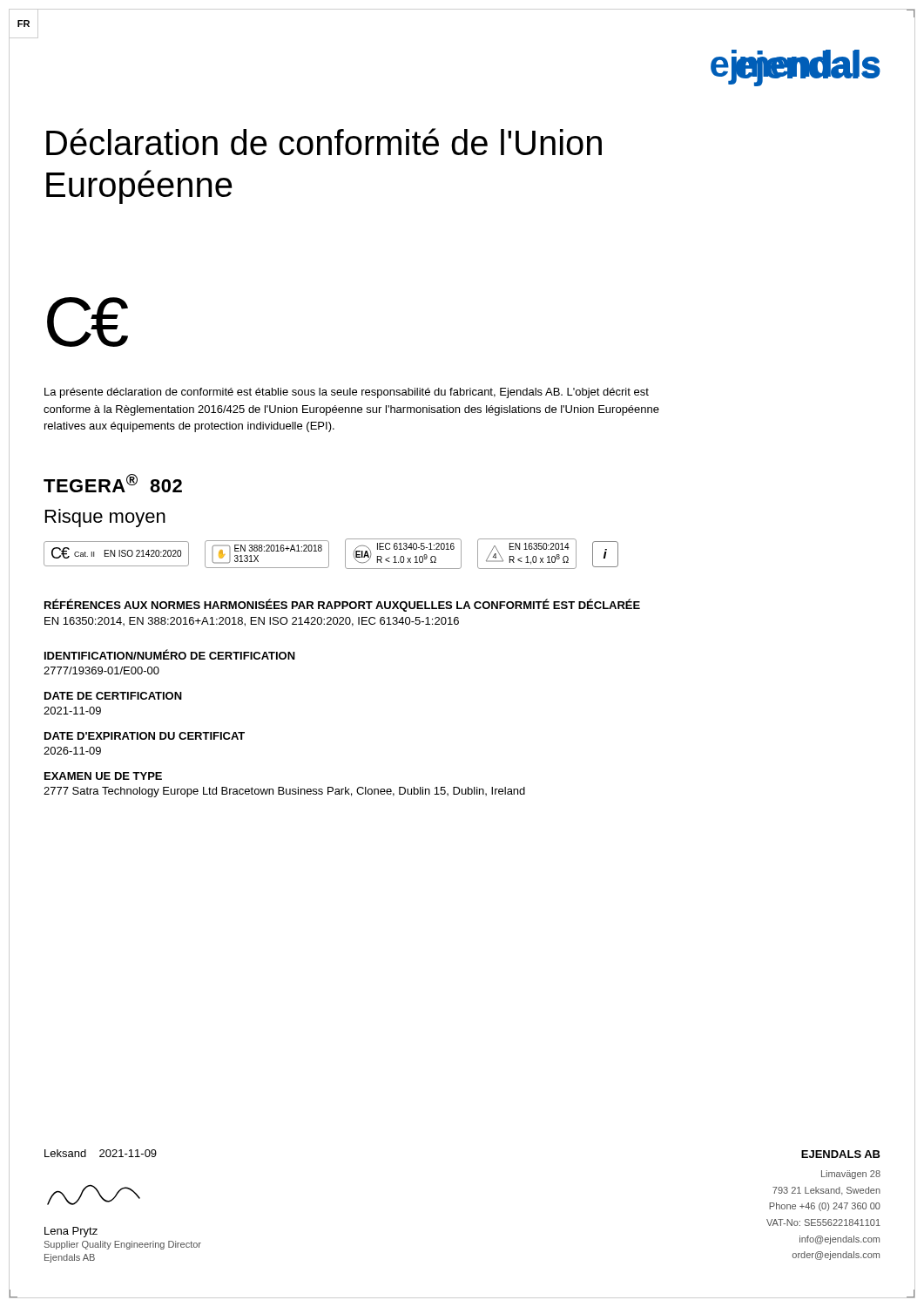Find the block on this page that starts "Lena Prytz Supplier Quality"
The image size is (924, 1307).
click(122, 1243)
